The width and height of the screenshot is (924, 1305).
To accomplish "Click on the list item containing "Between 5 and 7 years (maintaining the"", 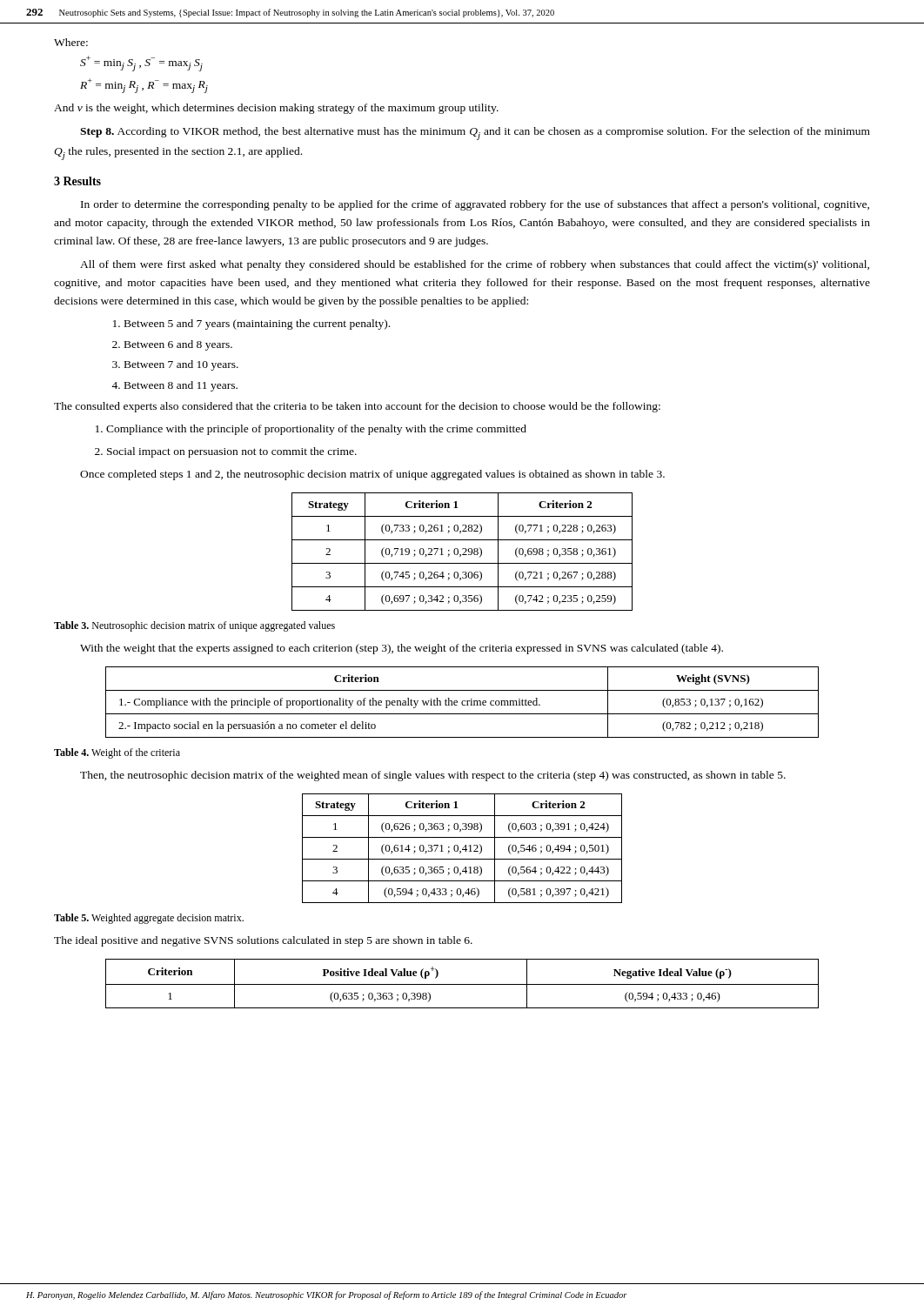I will pyautogui.click(x=257, y=325).
